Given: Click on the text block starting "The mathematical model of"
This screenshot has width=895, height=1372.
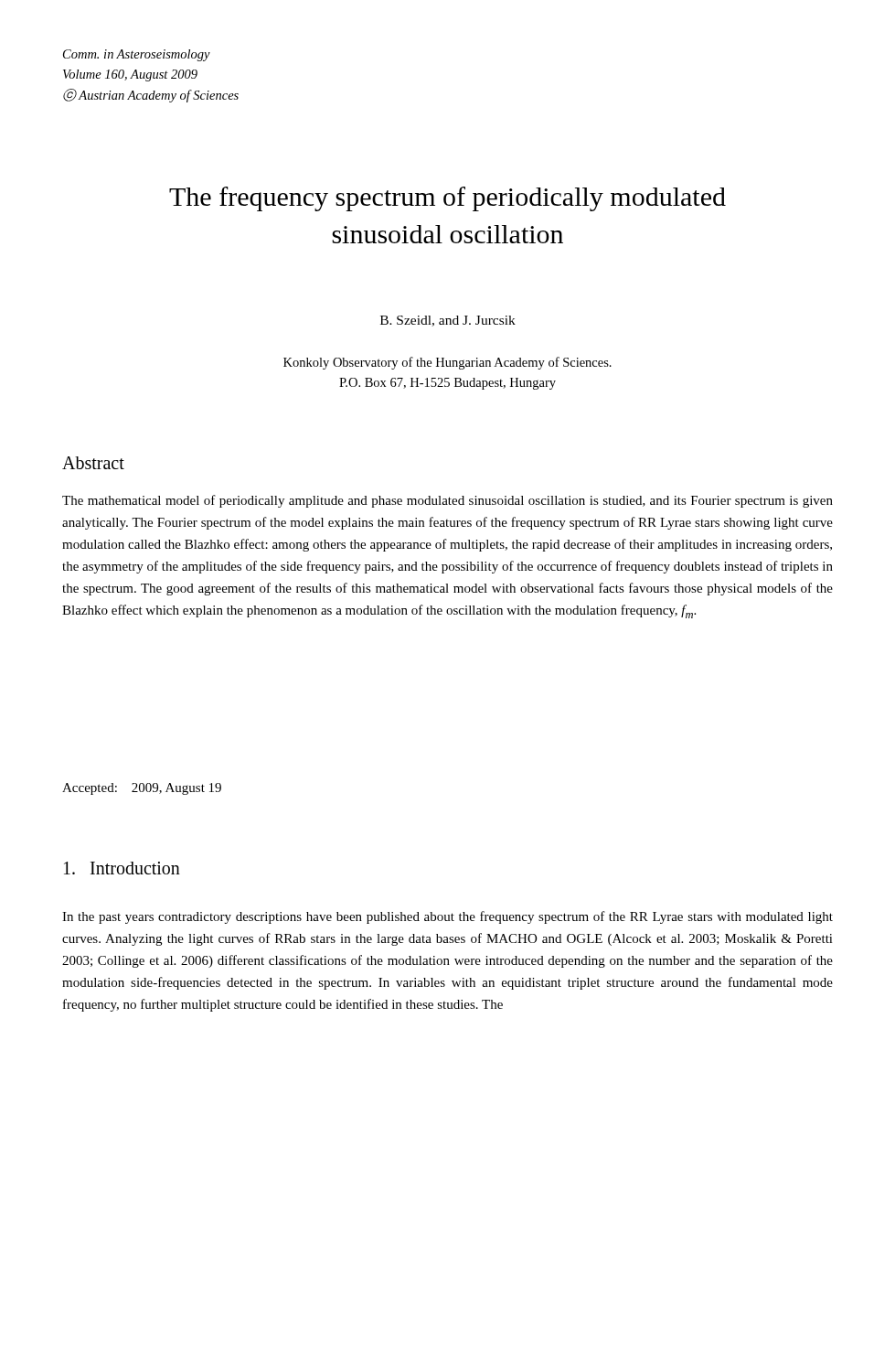Looking at the screenshot, I should point(448,557).
